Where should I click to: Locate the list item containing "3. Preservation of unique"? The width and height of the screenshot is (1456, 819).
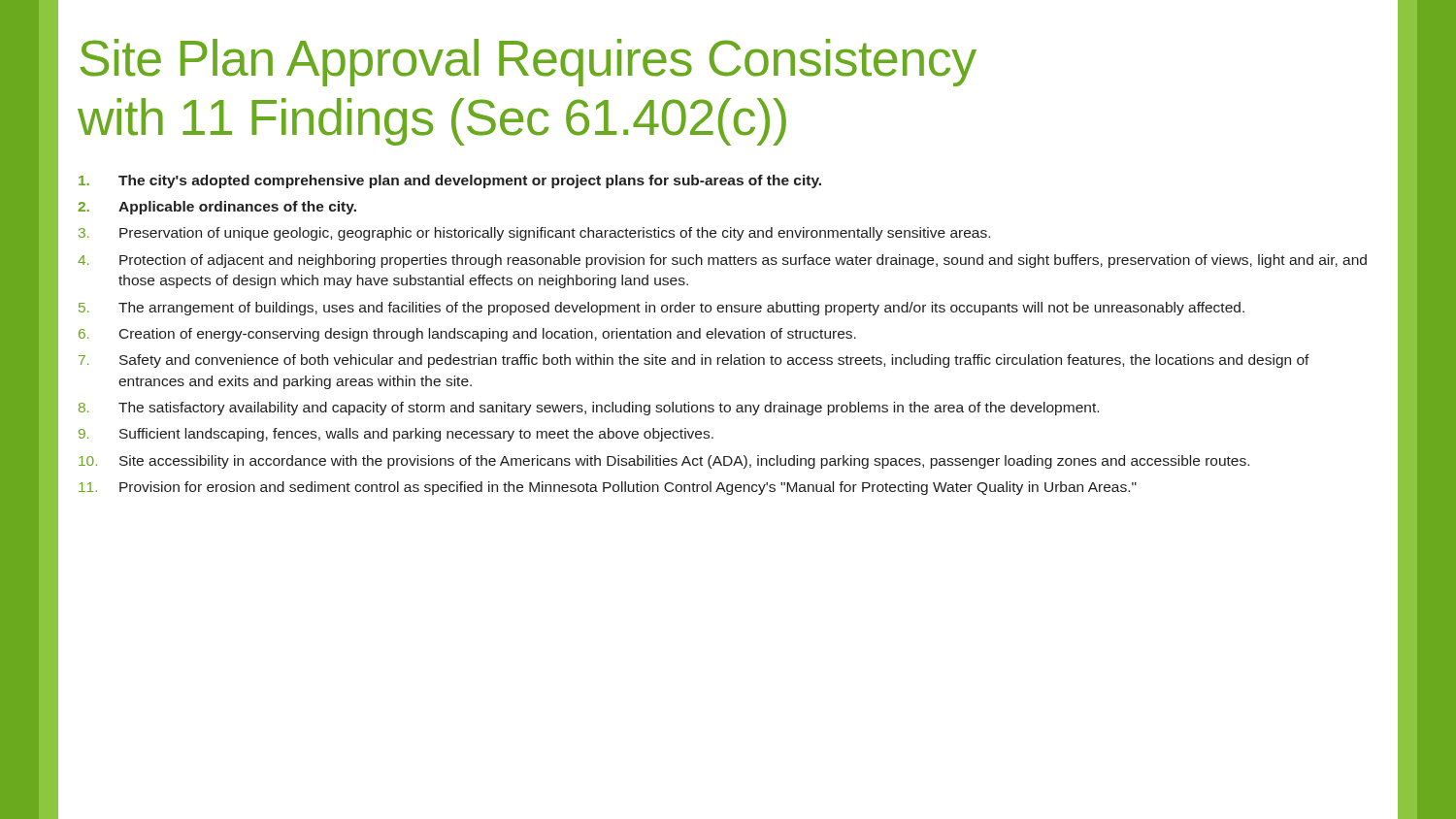pos(728,233)
